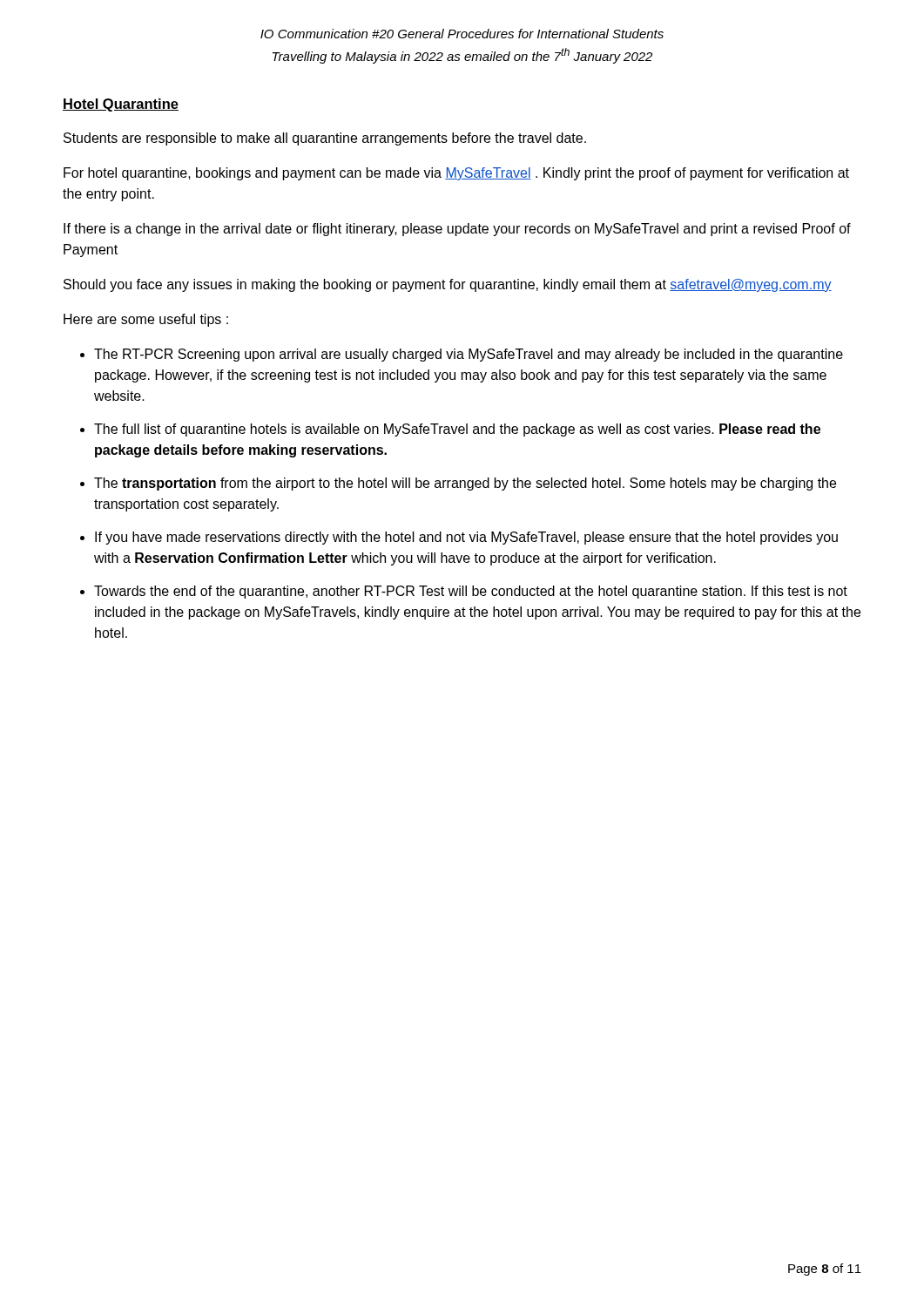
Task: Find the block on this page that starts "If you have made reservations directly with"
Action: point(466,548)
